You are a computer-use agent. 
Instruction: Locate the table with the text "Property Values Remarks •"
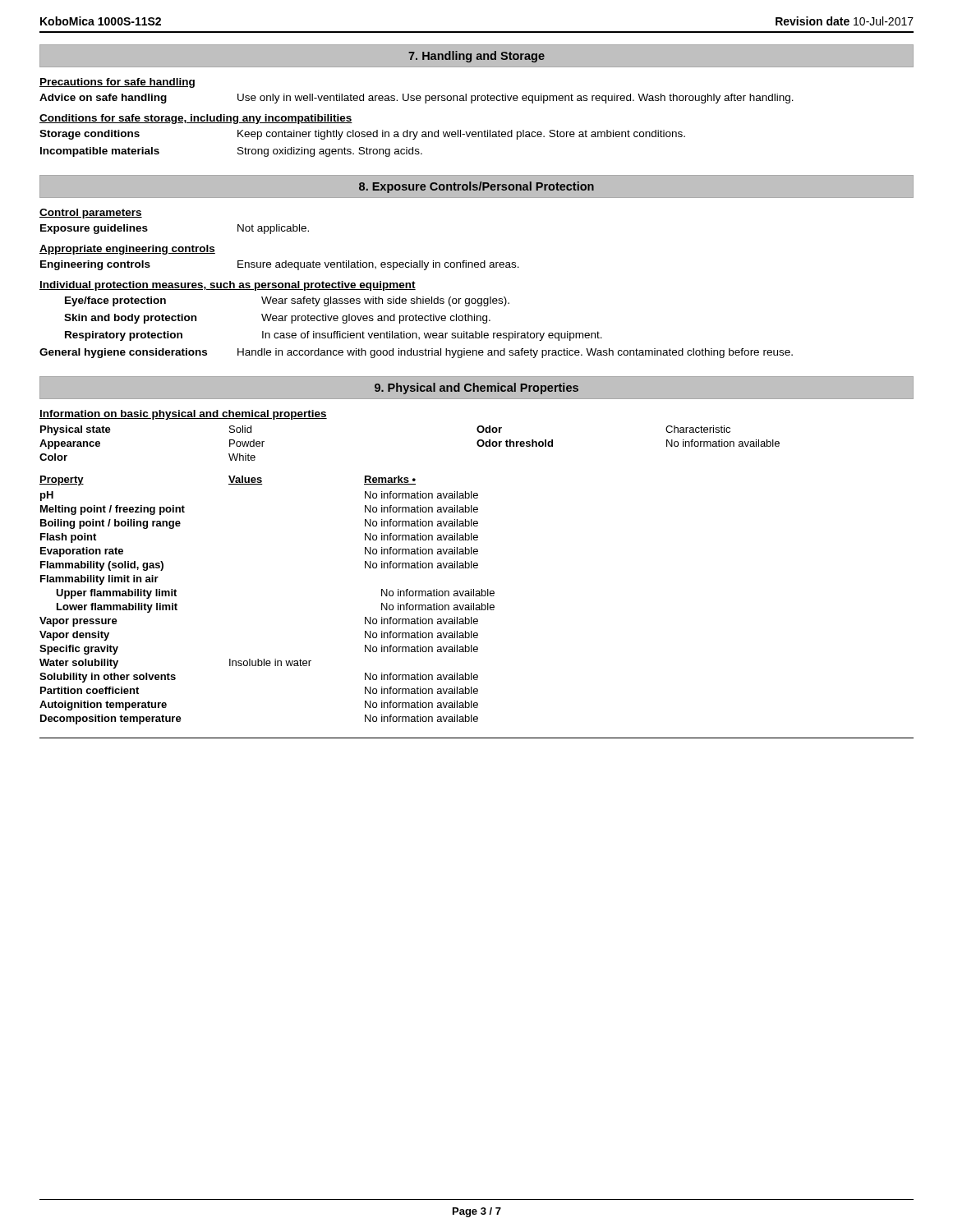click(x=476, y=599)
